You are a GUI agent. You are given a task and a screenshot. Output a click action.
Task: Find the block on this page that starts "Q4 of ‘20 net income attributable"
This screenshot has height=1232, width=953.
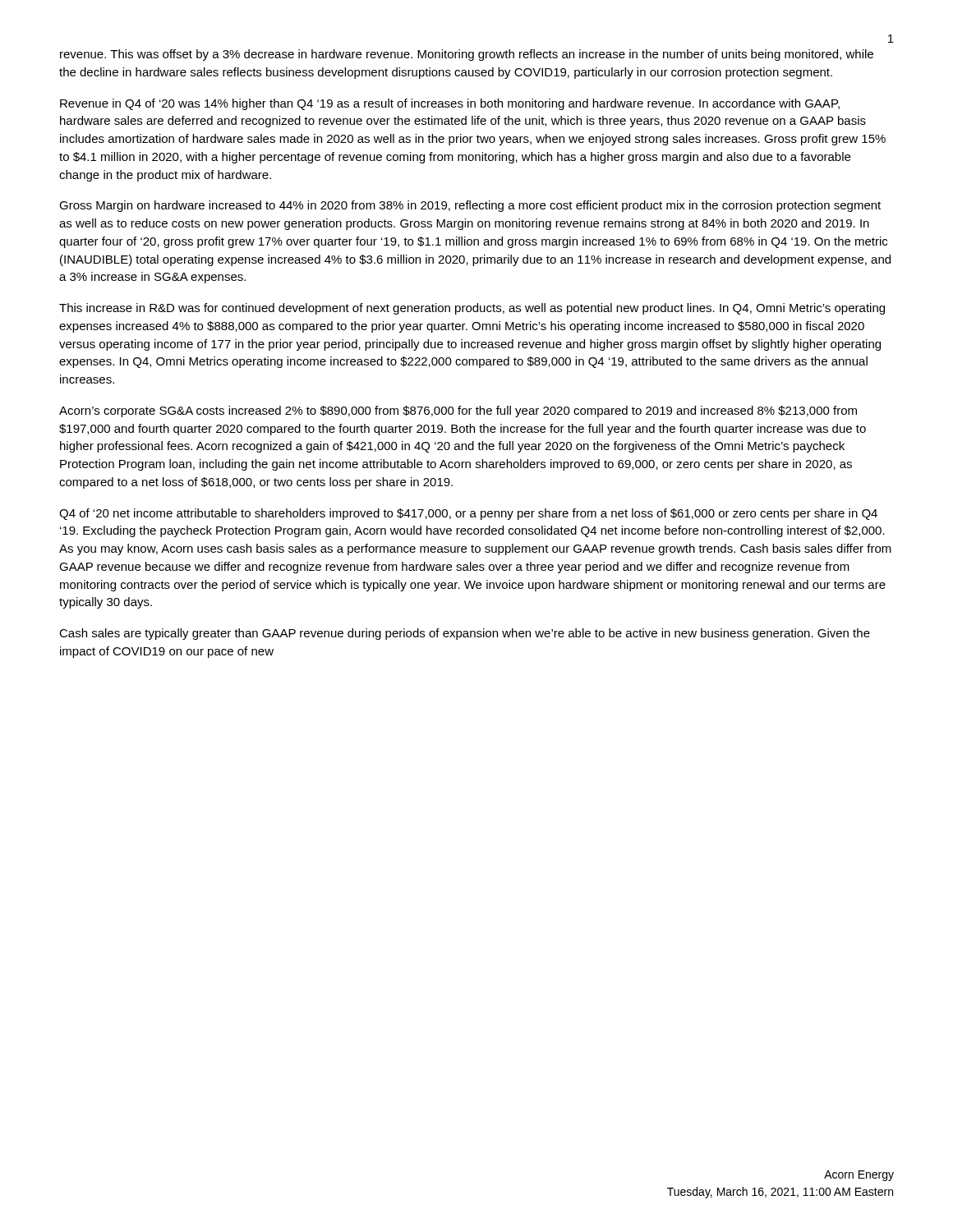coord(475,557)
